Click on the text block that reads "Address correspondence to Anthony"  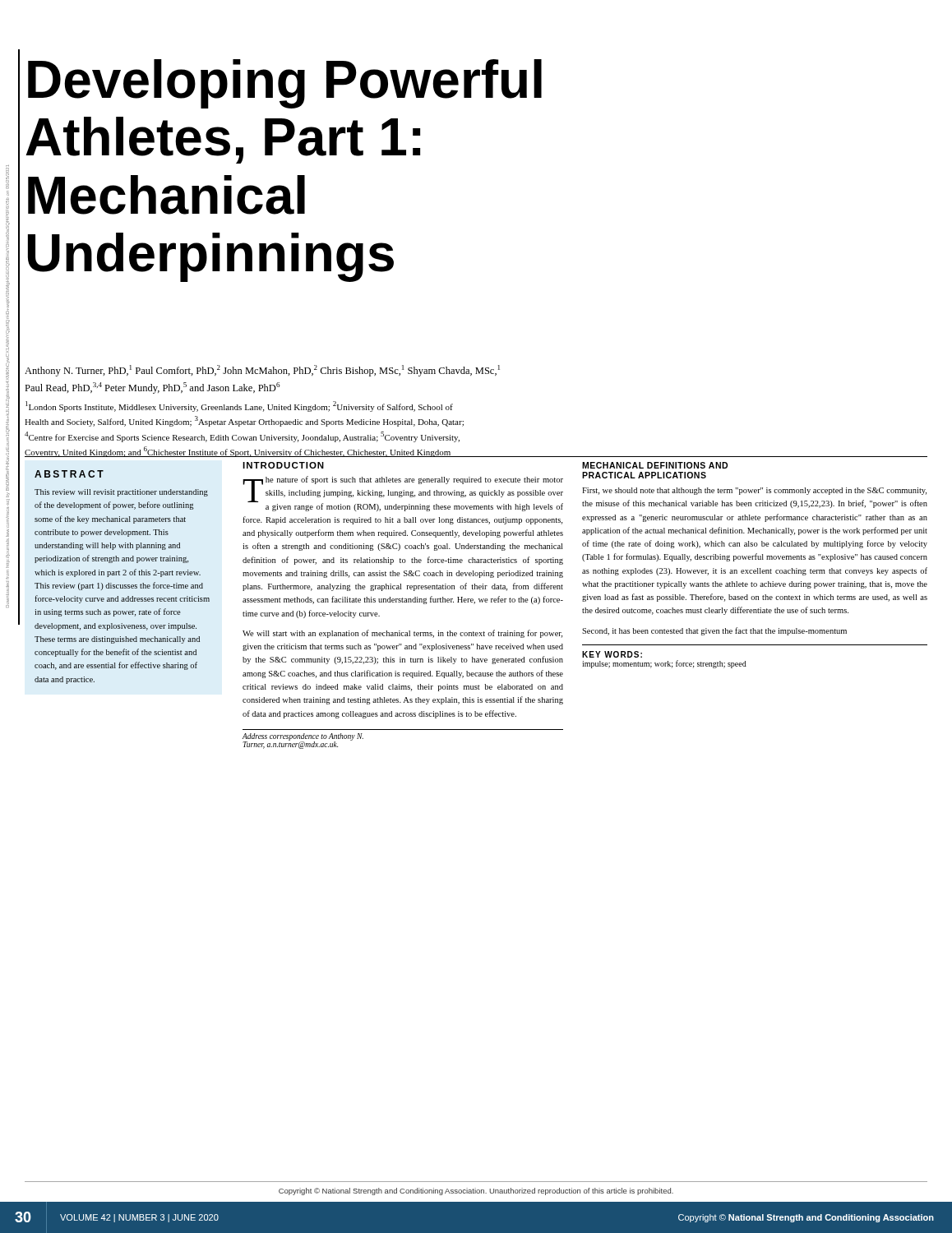click(303, 740)
